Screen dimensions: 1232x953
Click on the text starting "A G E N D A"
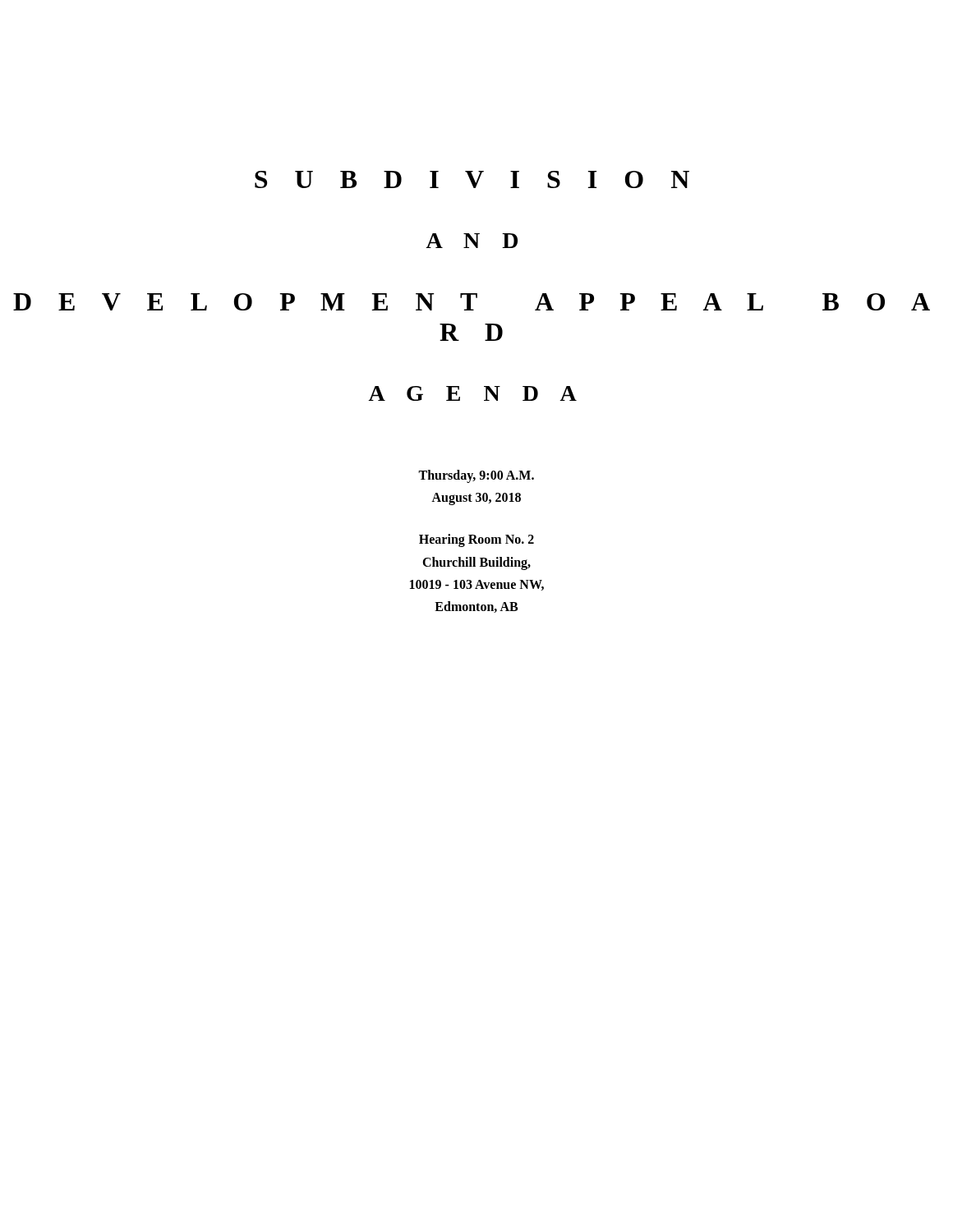[x=476, y=393]
